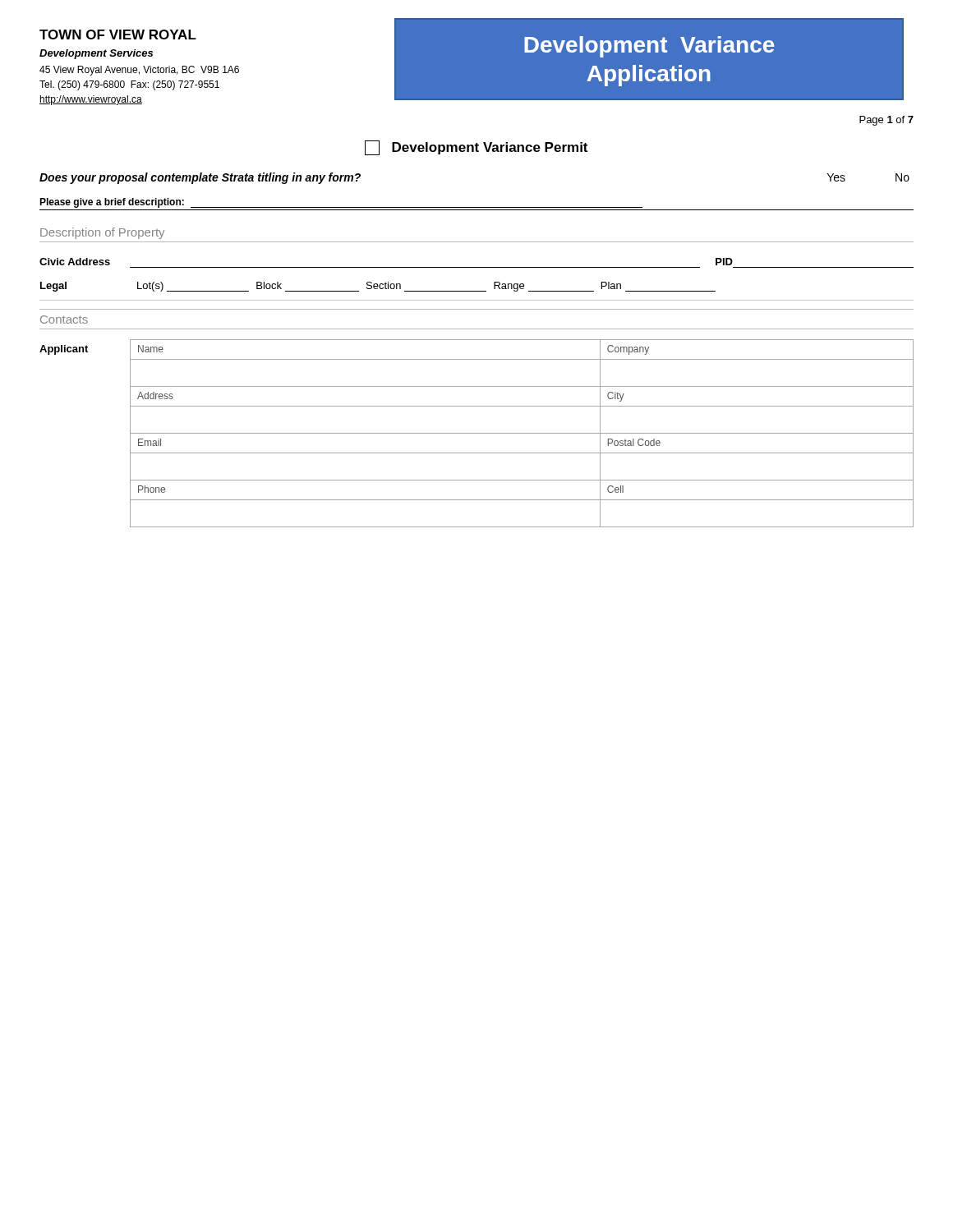Point to the passage starting "Development VarianceApplication"
Screen dimensions: 1232x953
coord(649,59)
